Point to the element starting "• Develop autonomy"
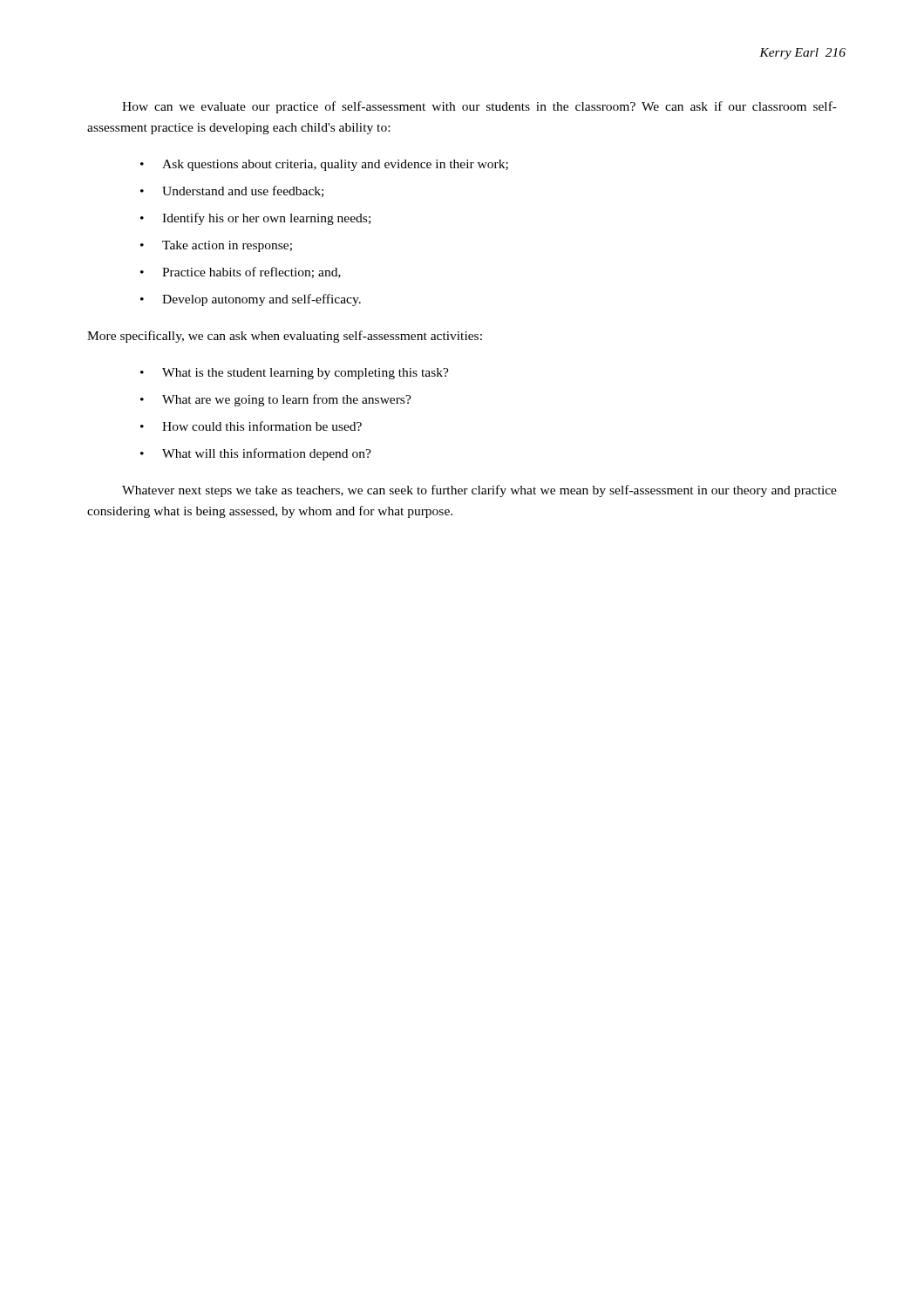Screen dimensions: 1308x924 (x=251, y=300)
